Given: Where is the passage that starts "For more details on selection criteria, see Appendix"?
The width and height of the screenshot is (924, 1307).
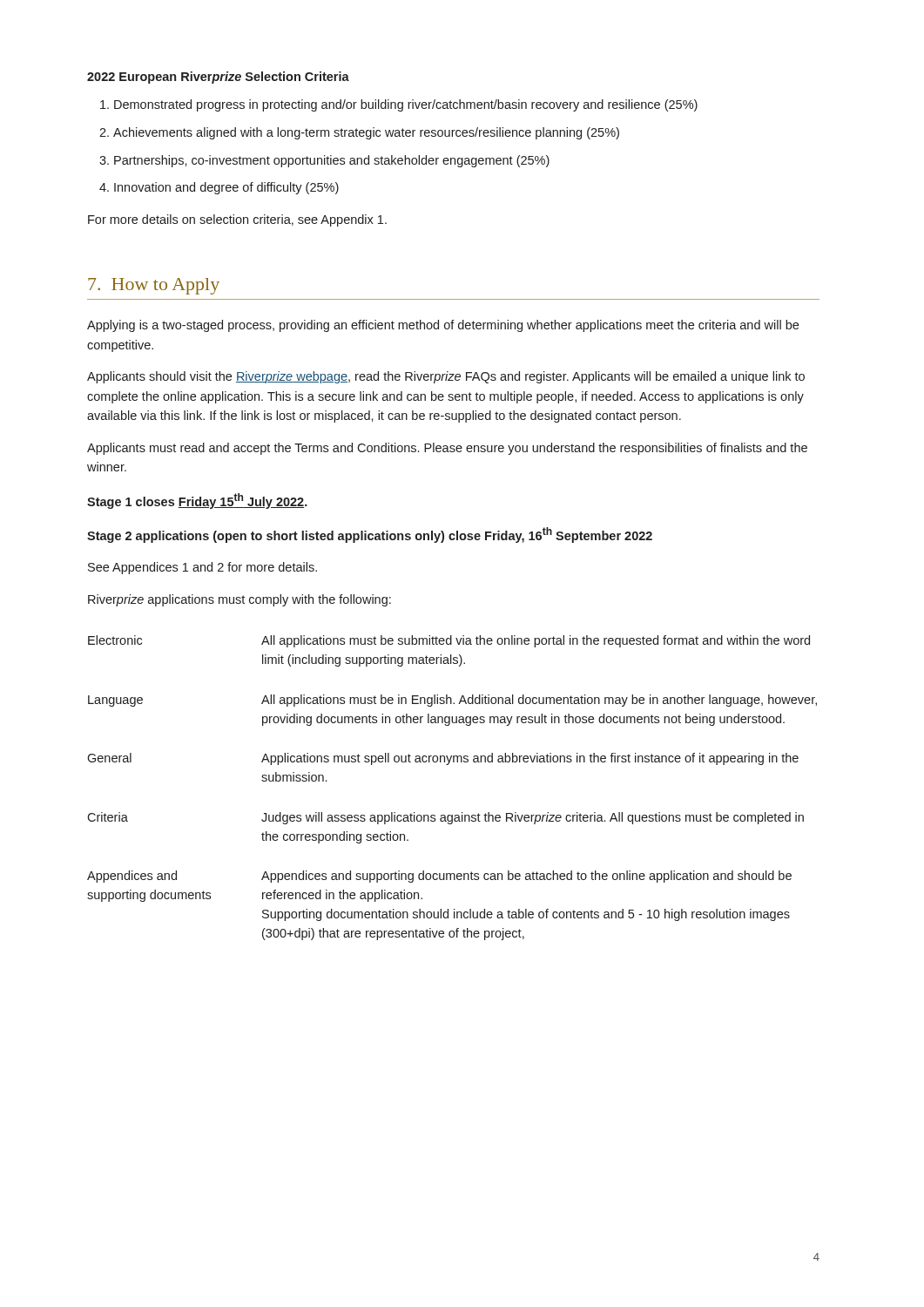Looking at the screenshot, I should click(x=237, y=220).
